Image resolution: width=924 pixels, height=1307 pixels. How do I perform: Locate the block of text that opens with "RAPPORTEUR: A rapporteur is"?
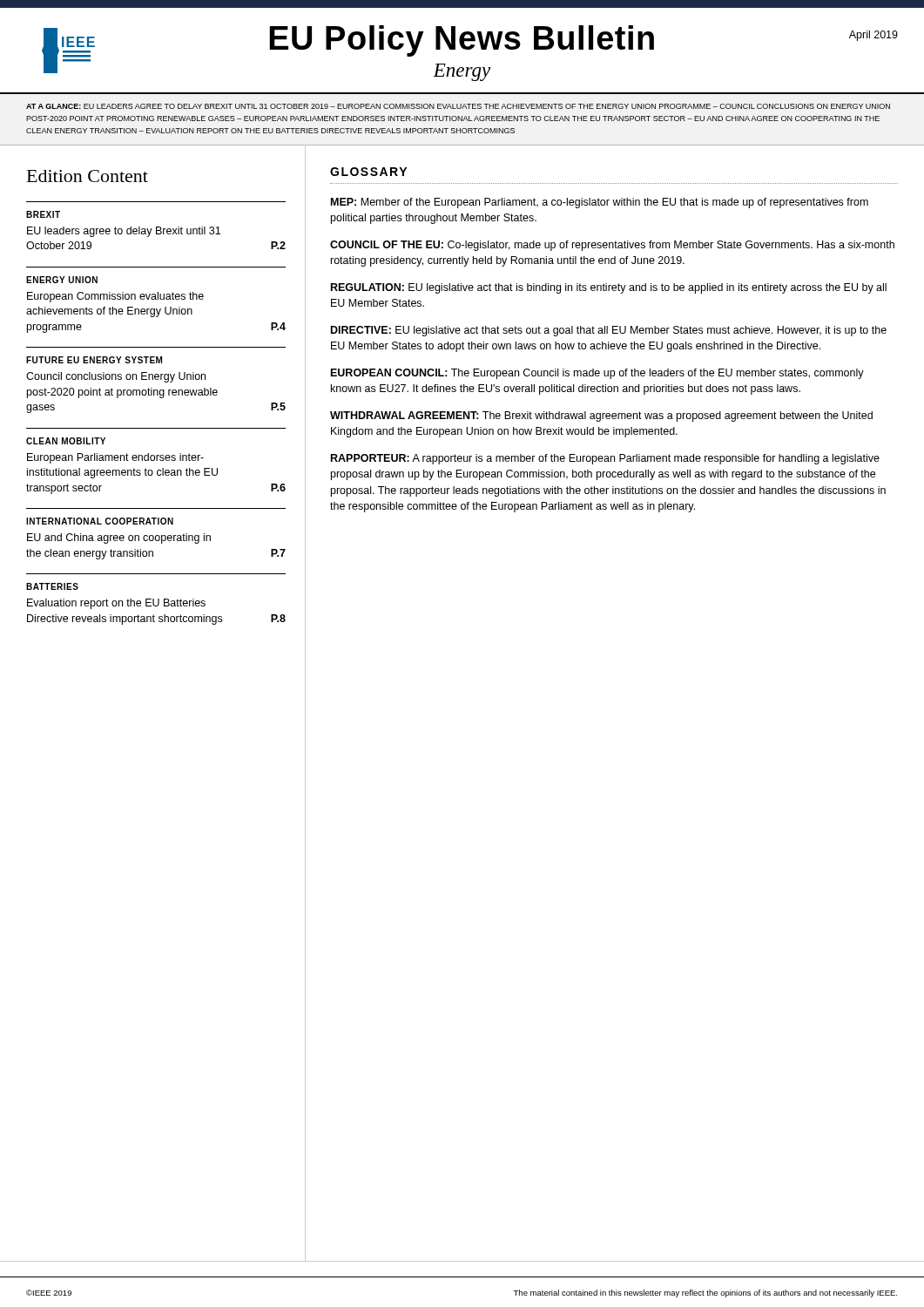[x=608, y=482]
